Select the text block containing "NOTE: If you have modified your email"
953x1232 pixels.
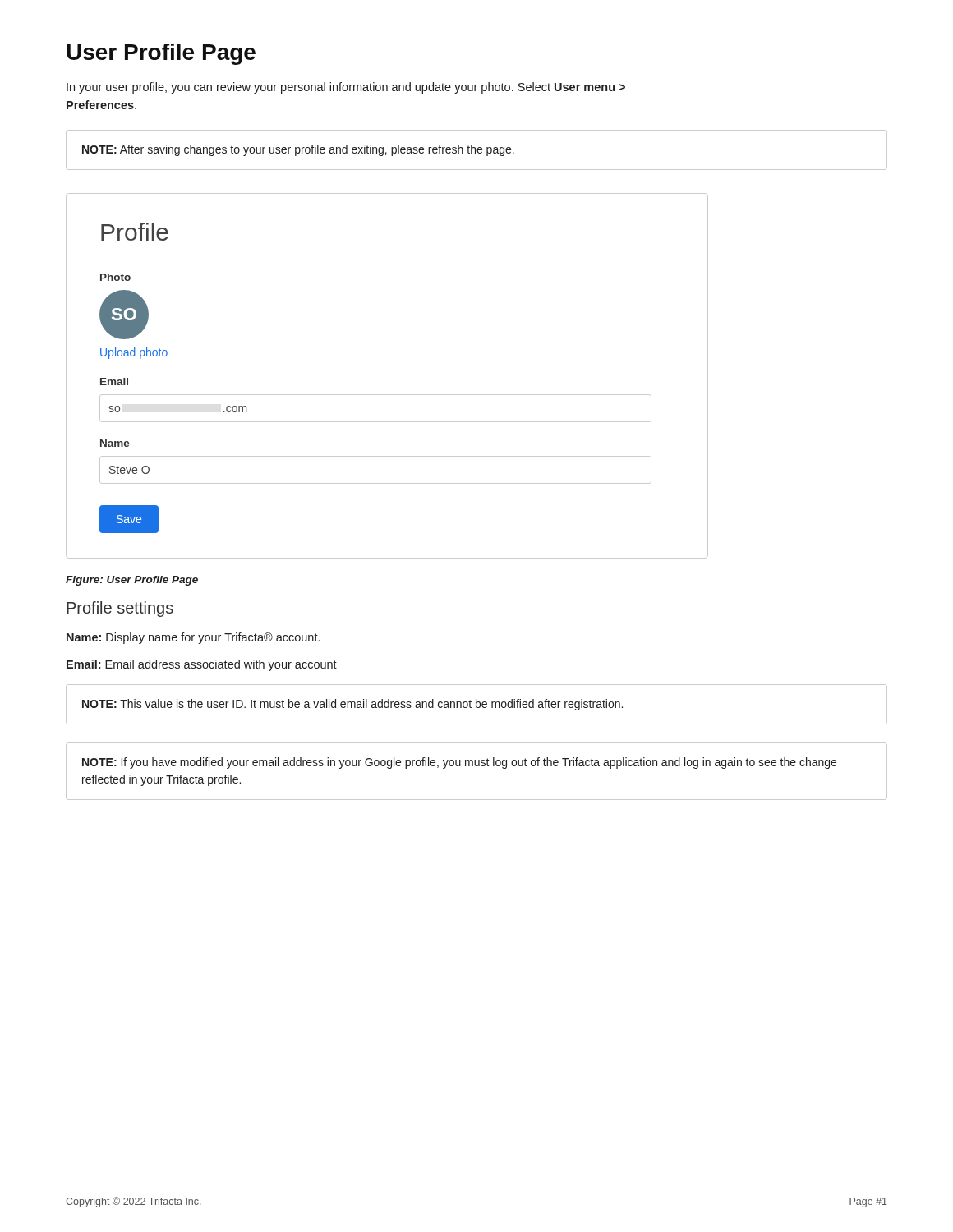tap(476, 771)
